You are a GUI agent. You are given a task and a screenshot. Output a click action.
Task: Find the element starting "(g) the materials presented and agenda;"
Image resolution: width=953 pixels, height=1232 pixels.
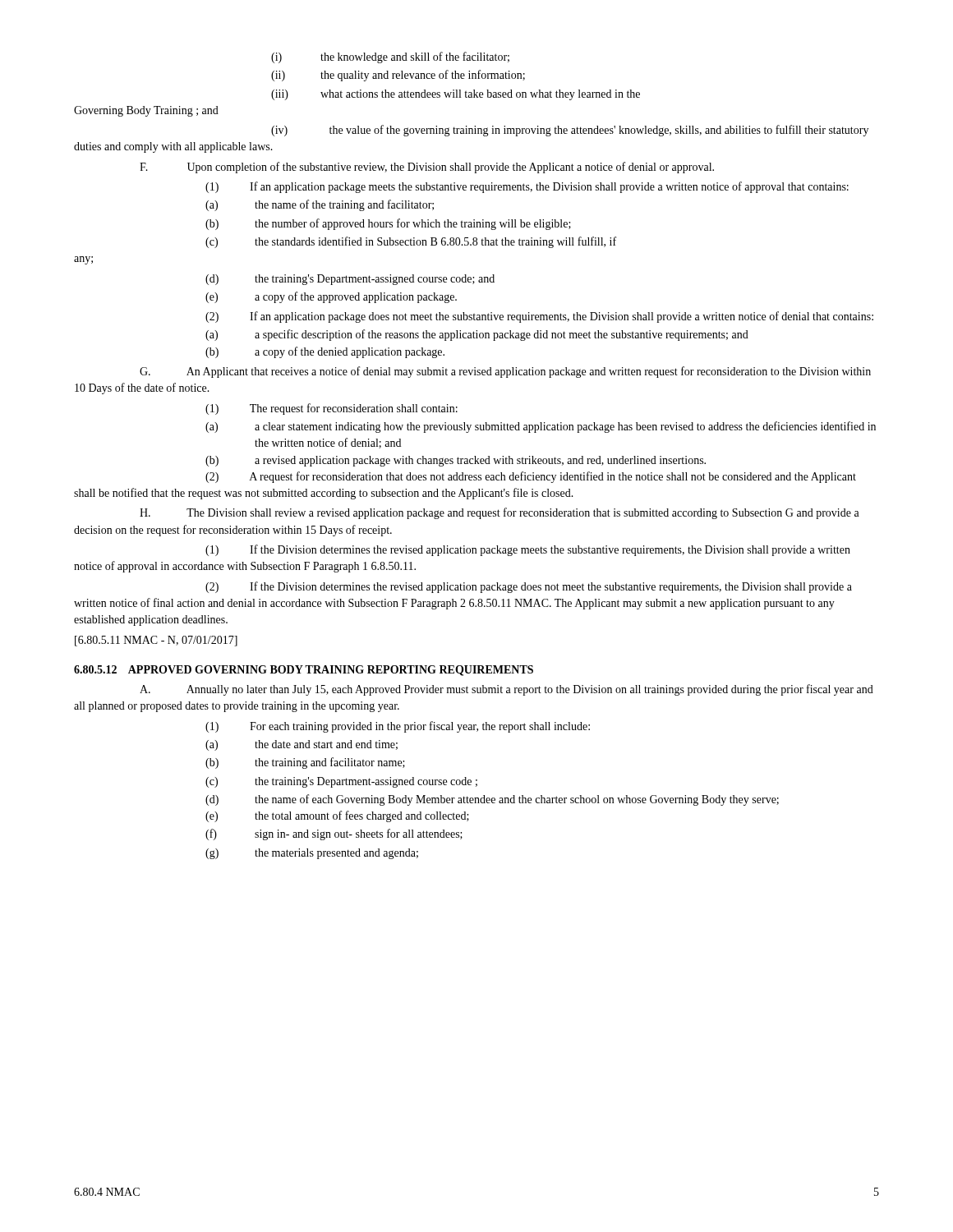[312, 854]
